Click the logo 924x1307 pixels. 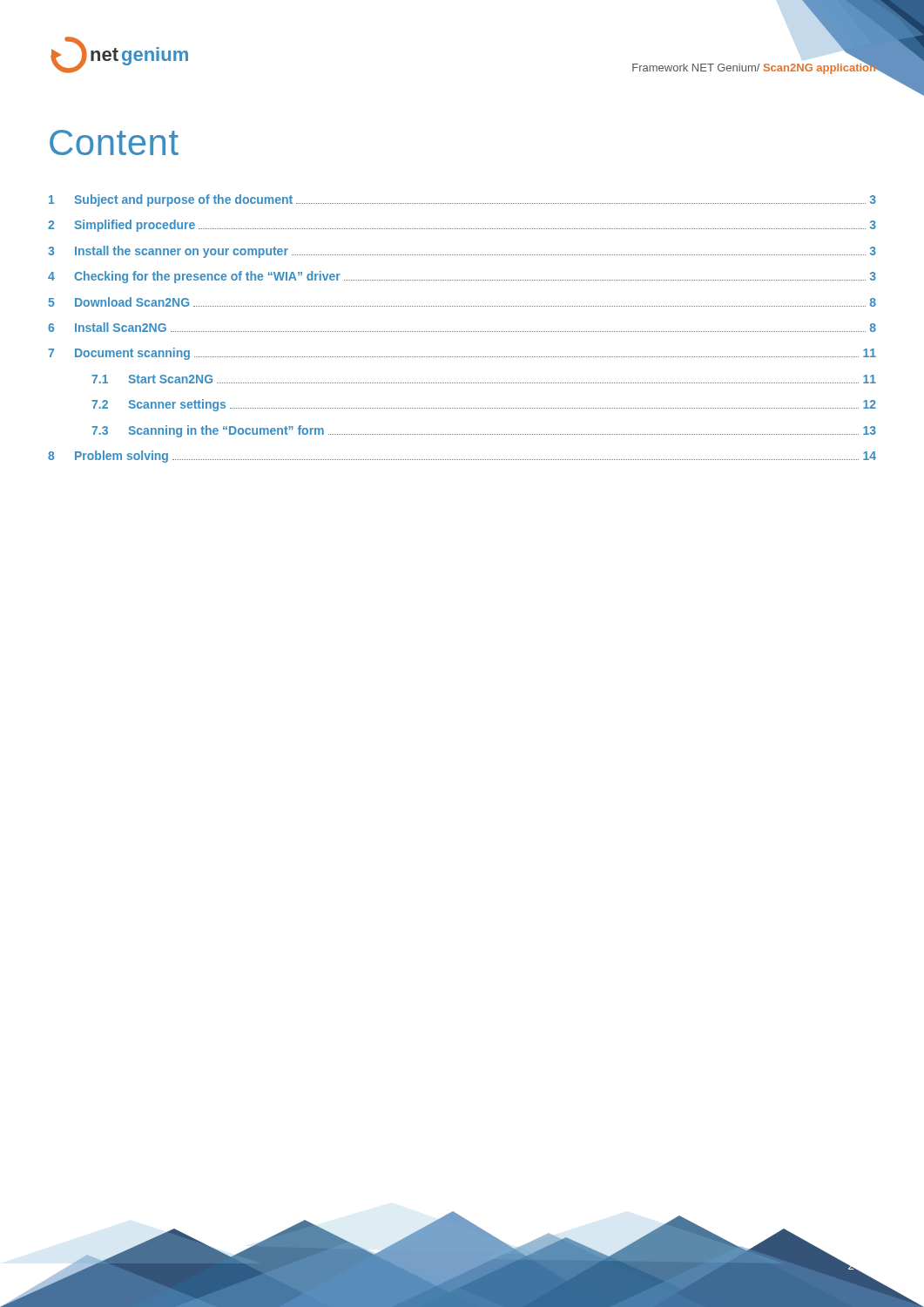coord(126,54)
